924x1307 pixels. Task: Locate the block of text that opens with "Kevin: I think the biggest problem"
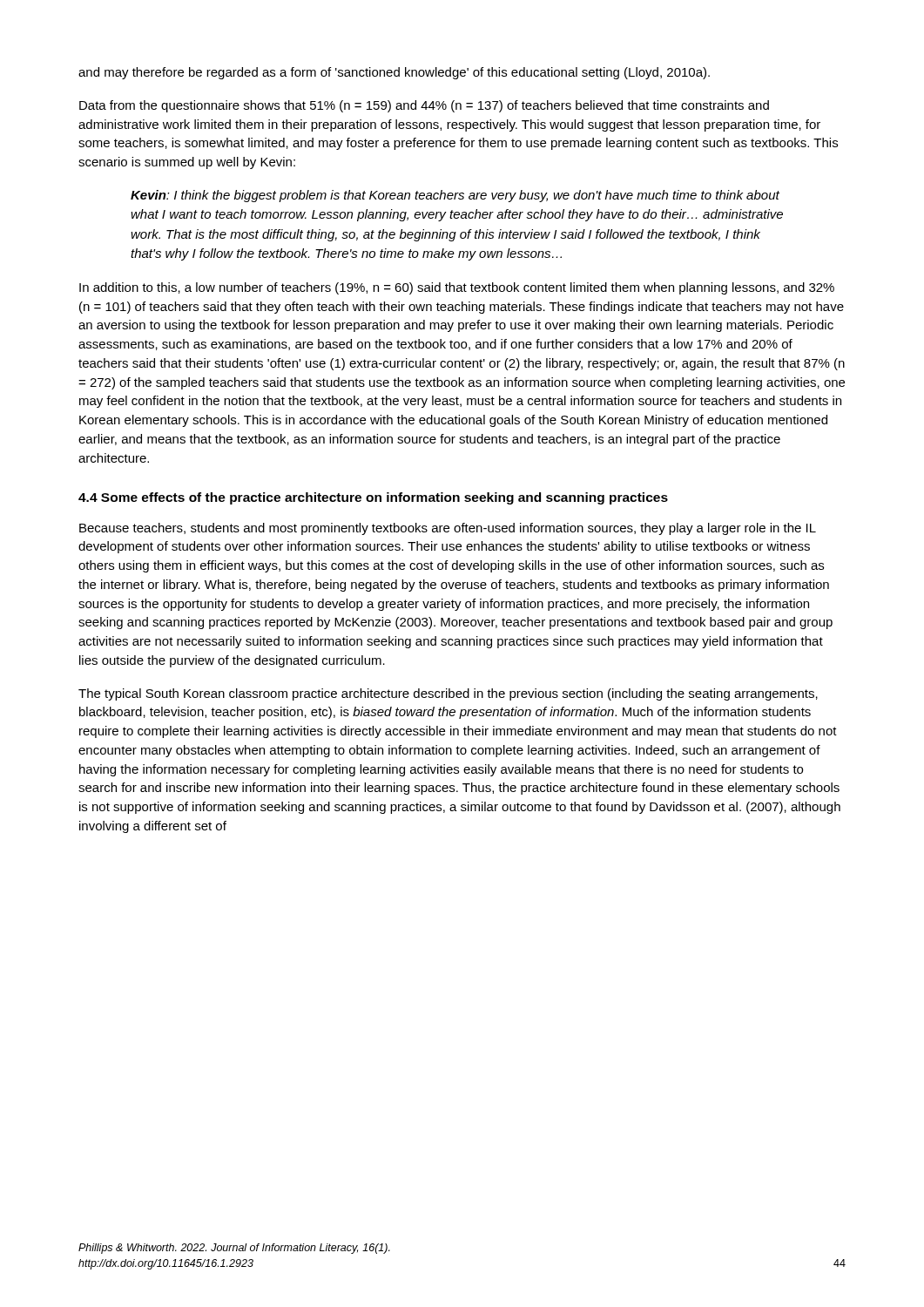point(457,224)
